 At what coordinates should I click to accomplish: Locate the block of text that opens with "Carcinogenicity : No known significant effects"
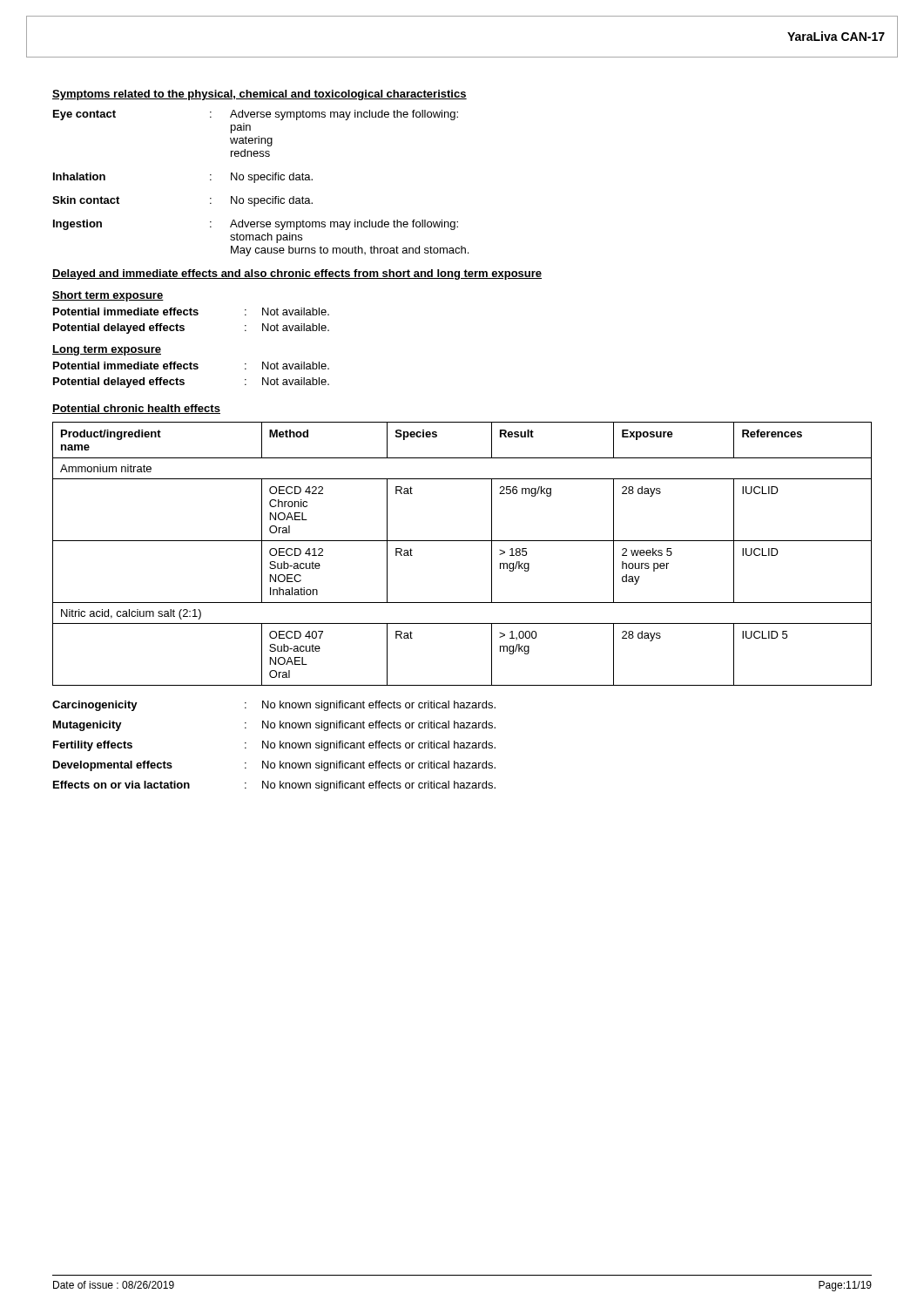pos(462,704)
